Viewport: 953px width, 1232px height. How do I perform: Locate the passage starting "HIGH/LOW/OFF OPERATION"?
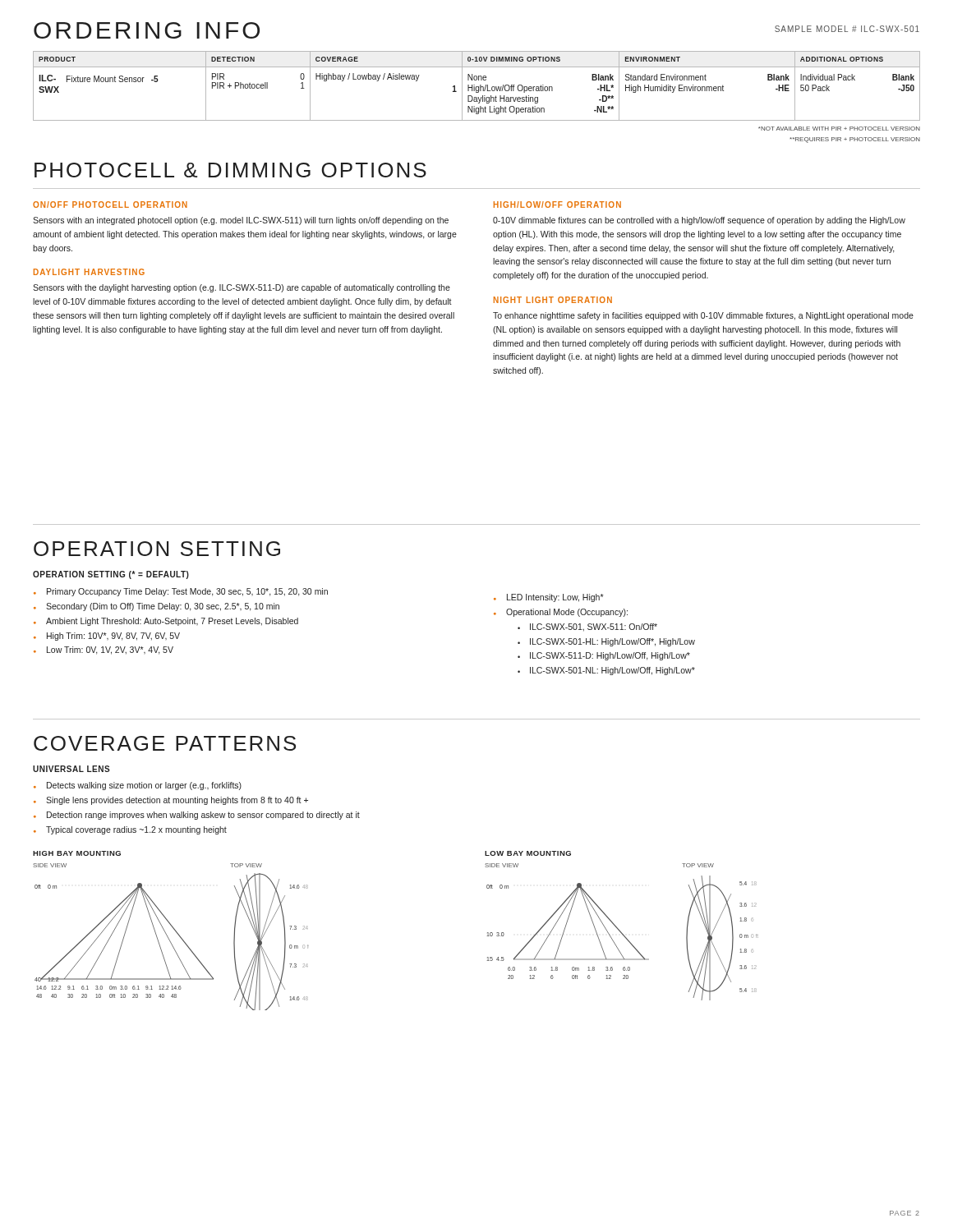pyautogui.click(x=558, y=205)
